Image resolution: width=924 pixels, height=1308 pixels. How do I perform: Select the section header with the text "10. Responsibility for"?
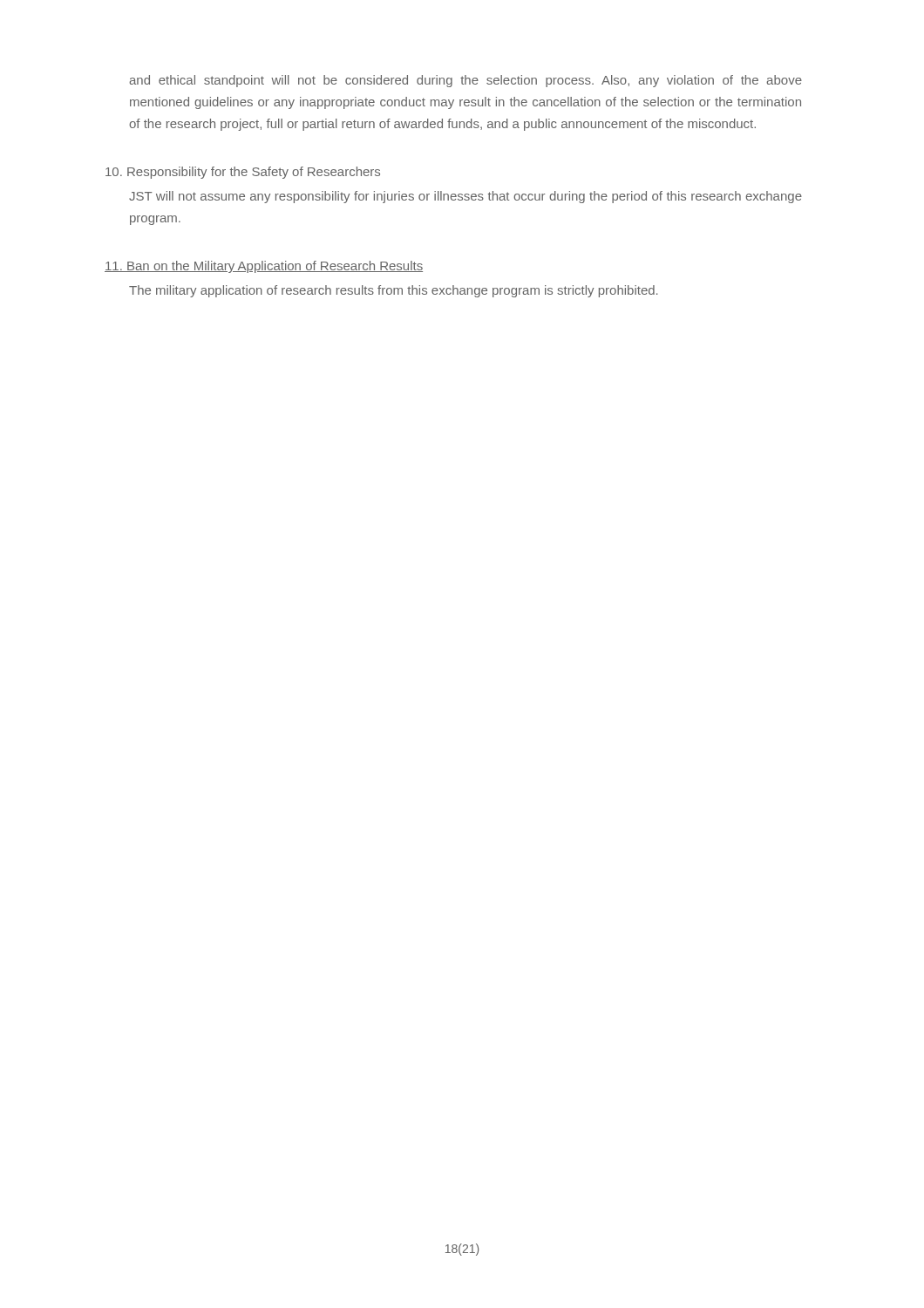[243, 172]
